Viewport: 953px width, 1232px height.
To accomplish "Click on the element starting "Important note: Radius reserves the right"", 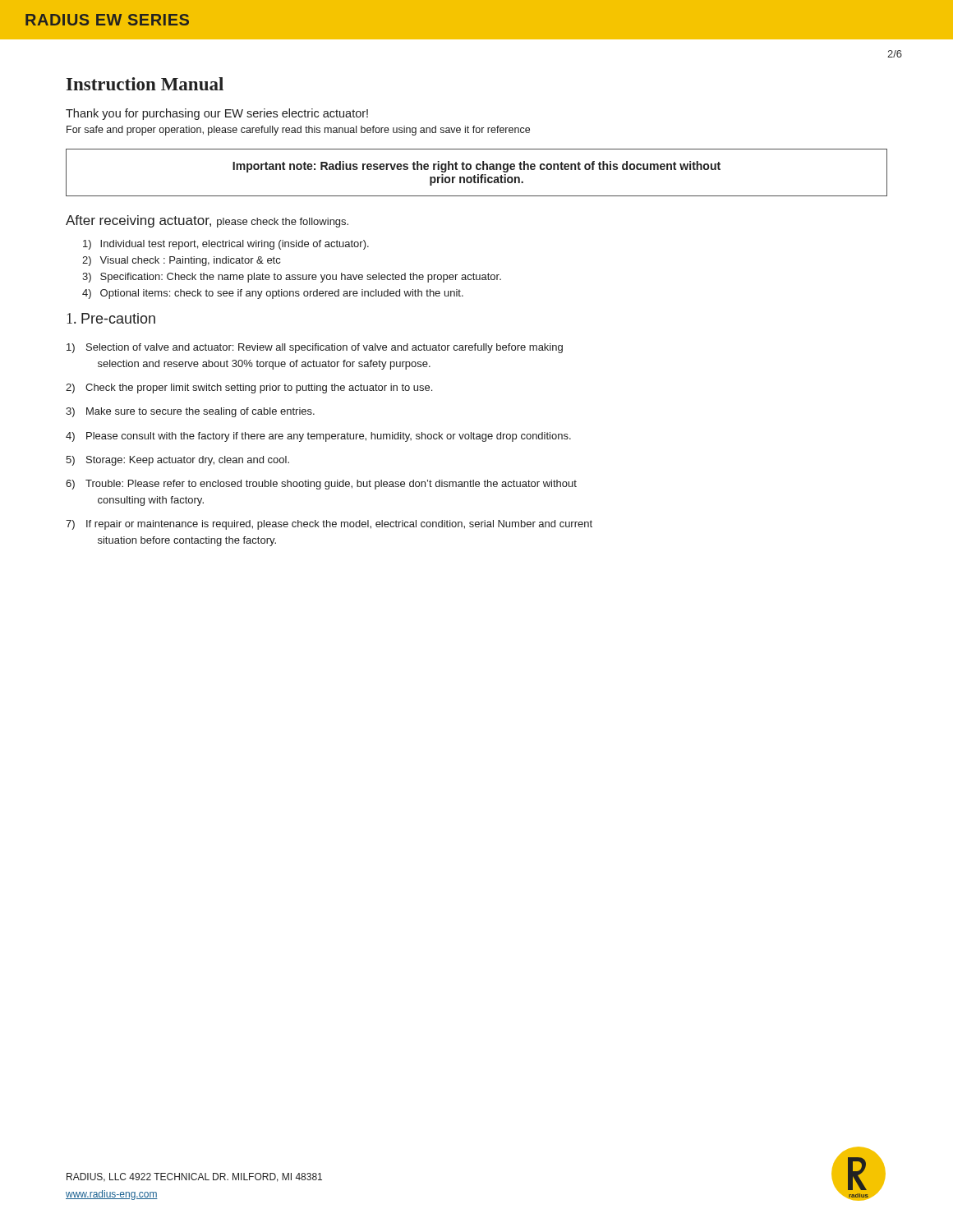I will (476, 172).
